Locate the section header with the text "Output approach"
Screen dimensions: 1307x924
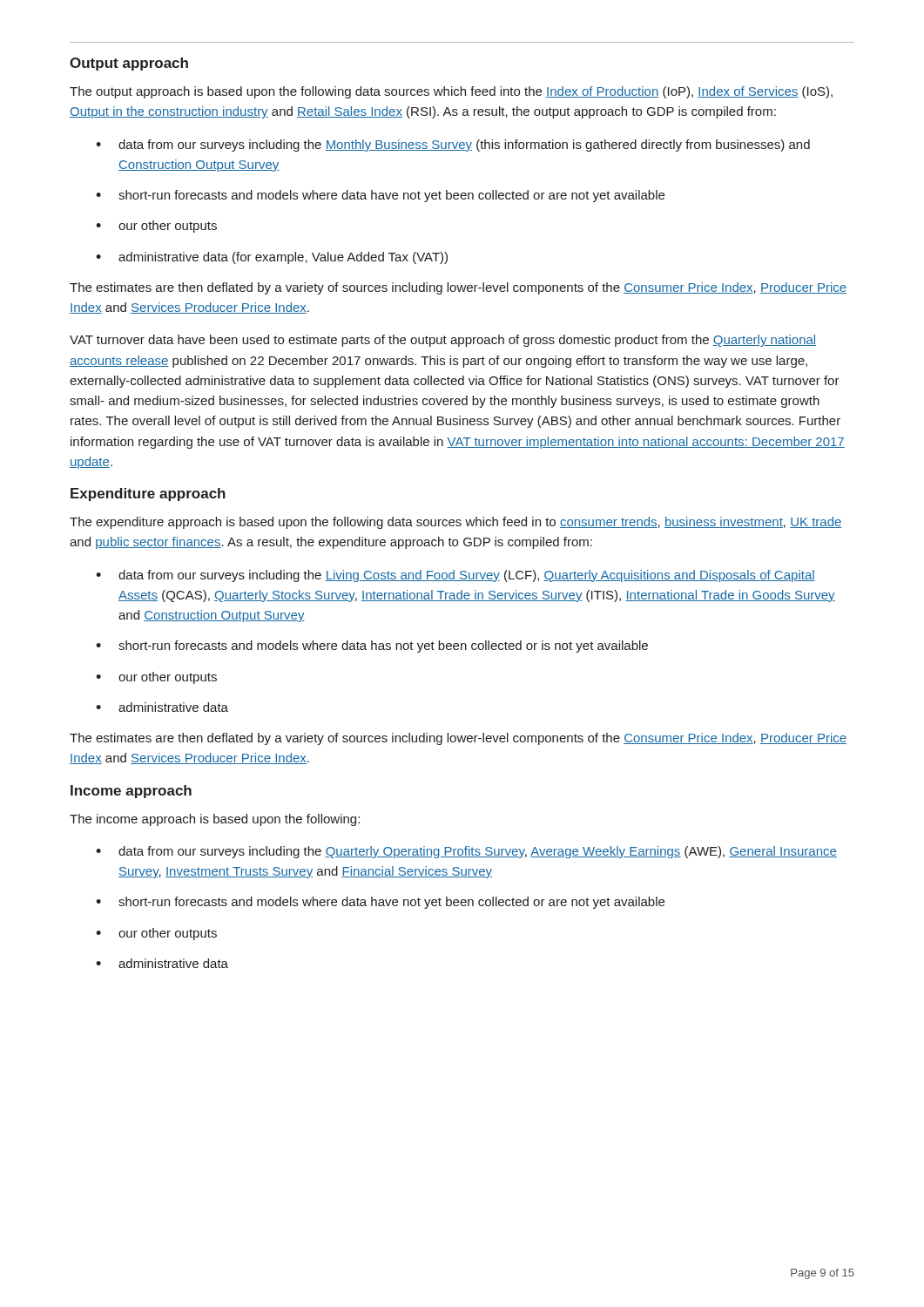[129, 63]
